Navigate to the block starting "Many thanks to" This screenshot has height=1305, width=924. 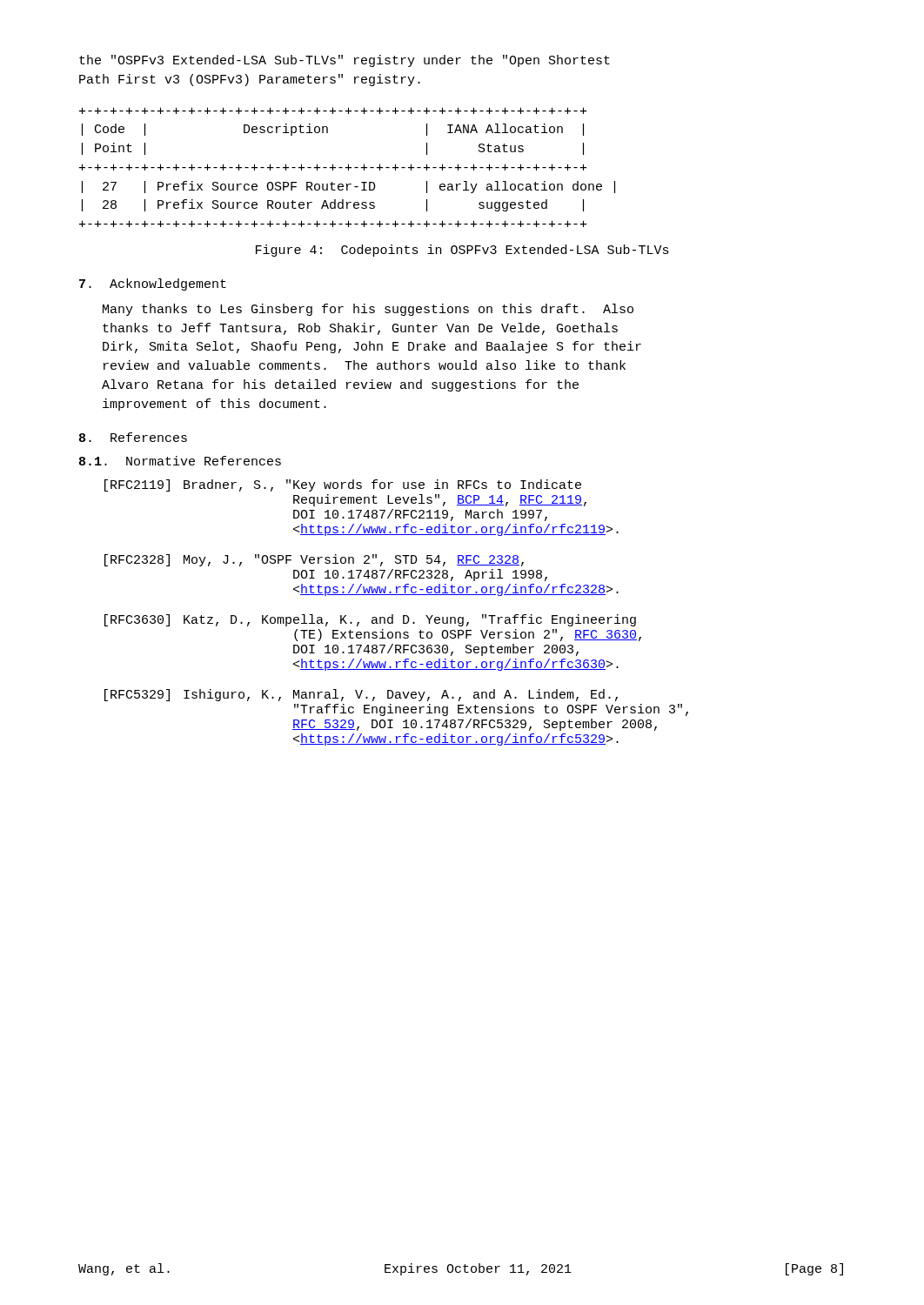360,357
